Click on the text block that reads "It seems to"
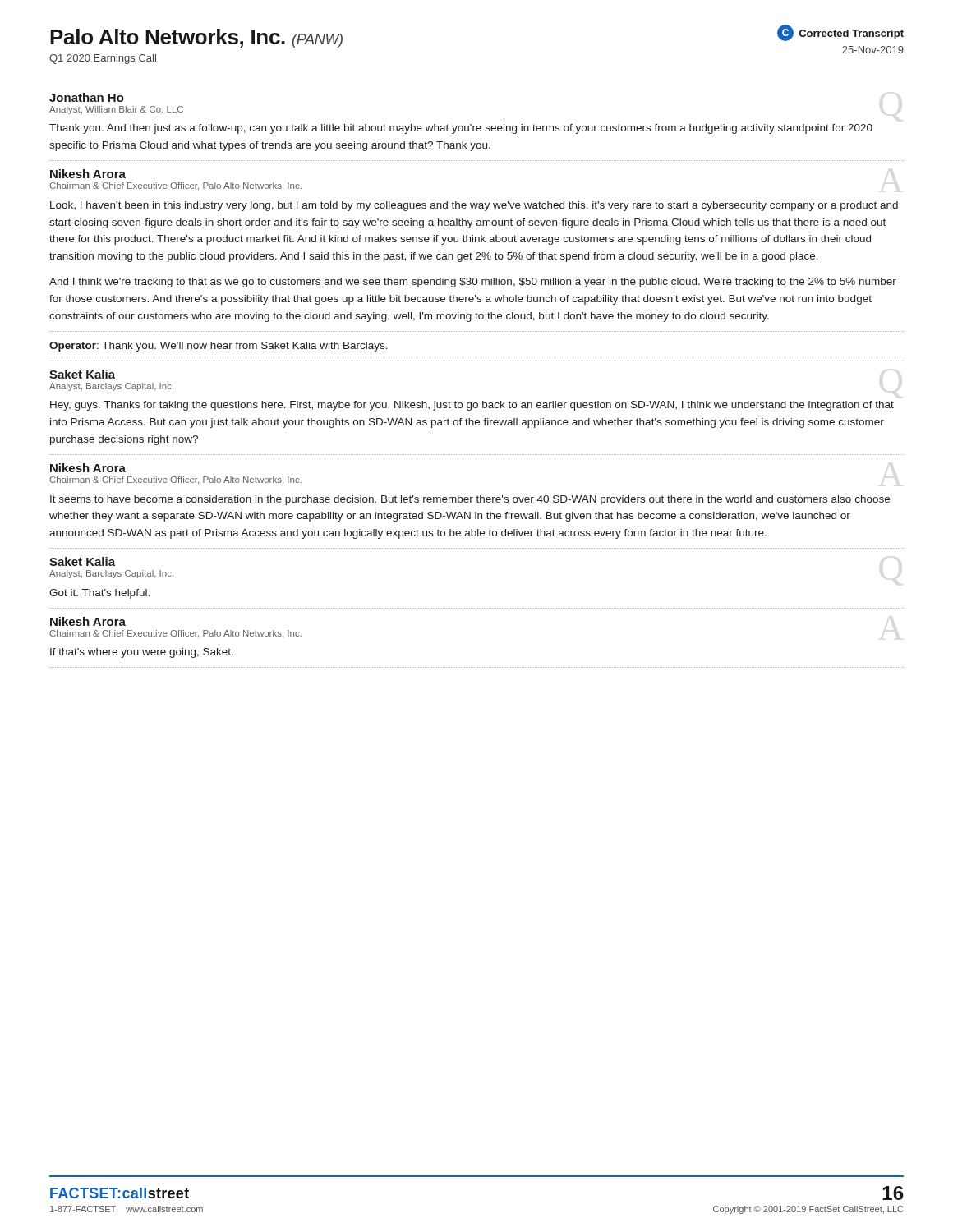The height and width of the screenshot is (1232, 953). [470, 516]
